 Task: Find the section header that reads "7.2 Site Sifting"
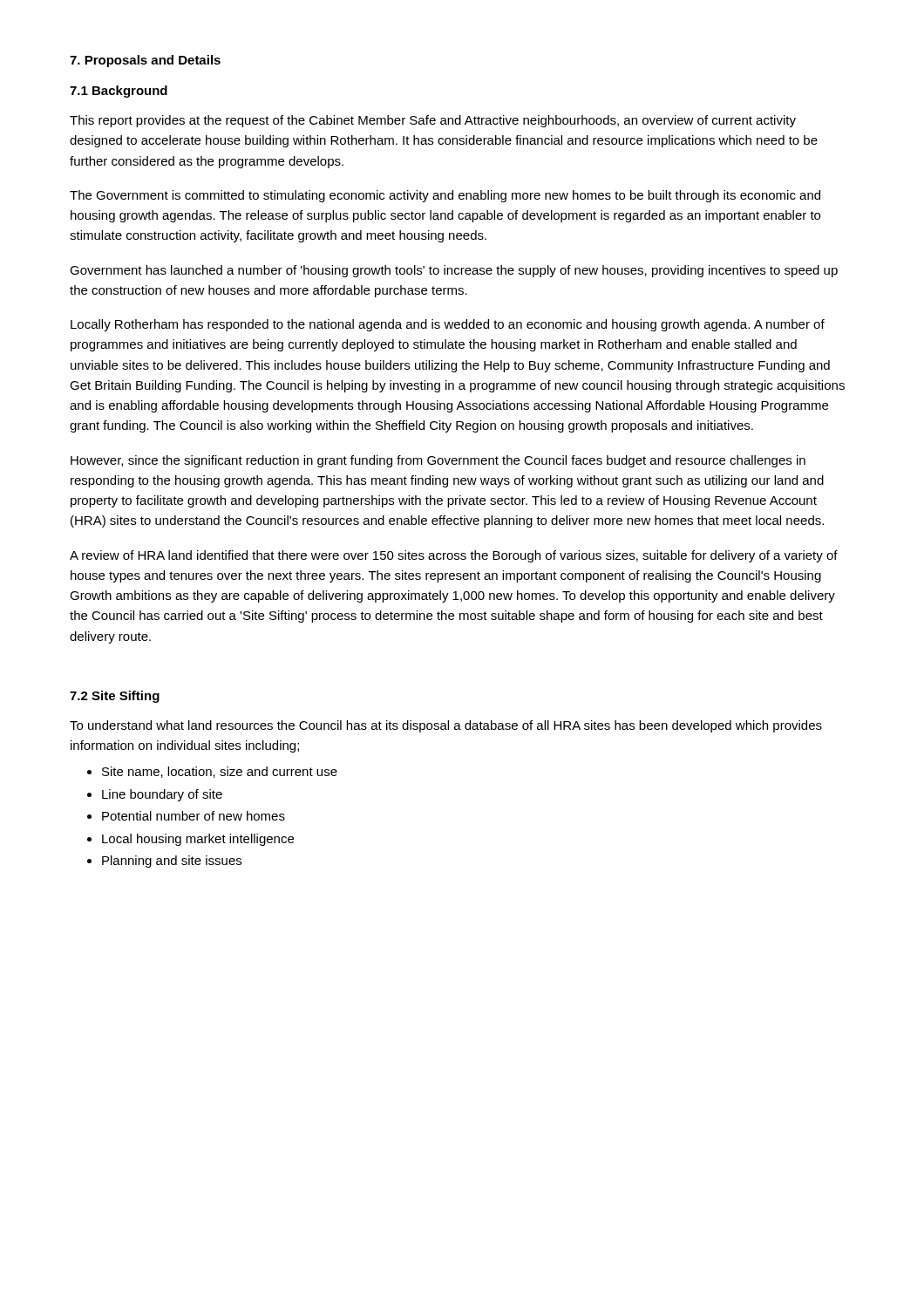click(115, 695)
